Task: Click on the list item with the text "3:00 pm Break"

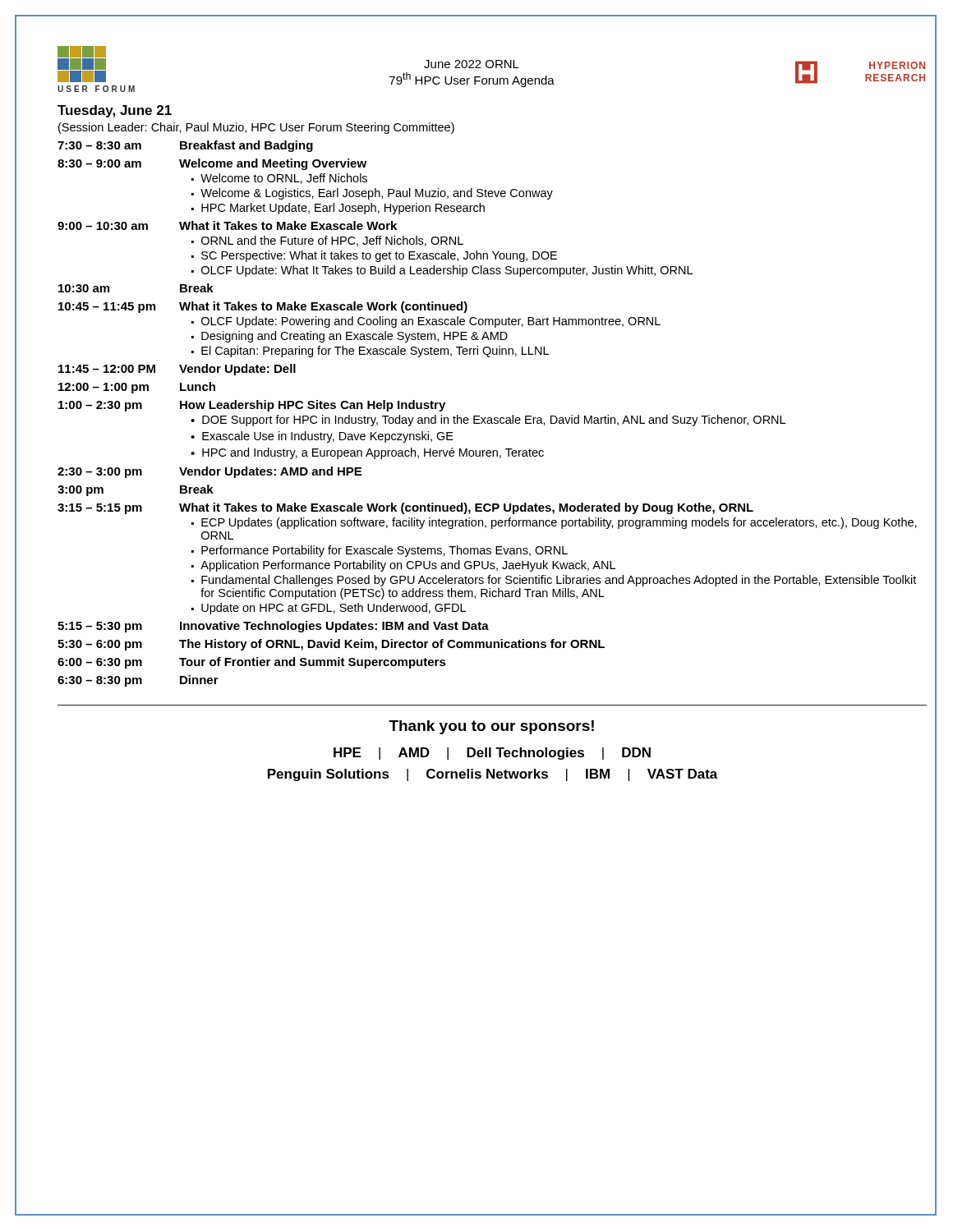Action: (x=78, y=490)
